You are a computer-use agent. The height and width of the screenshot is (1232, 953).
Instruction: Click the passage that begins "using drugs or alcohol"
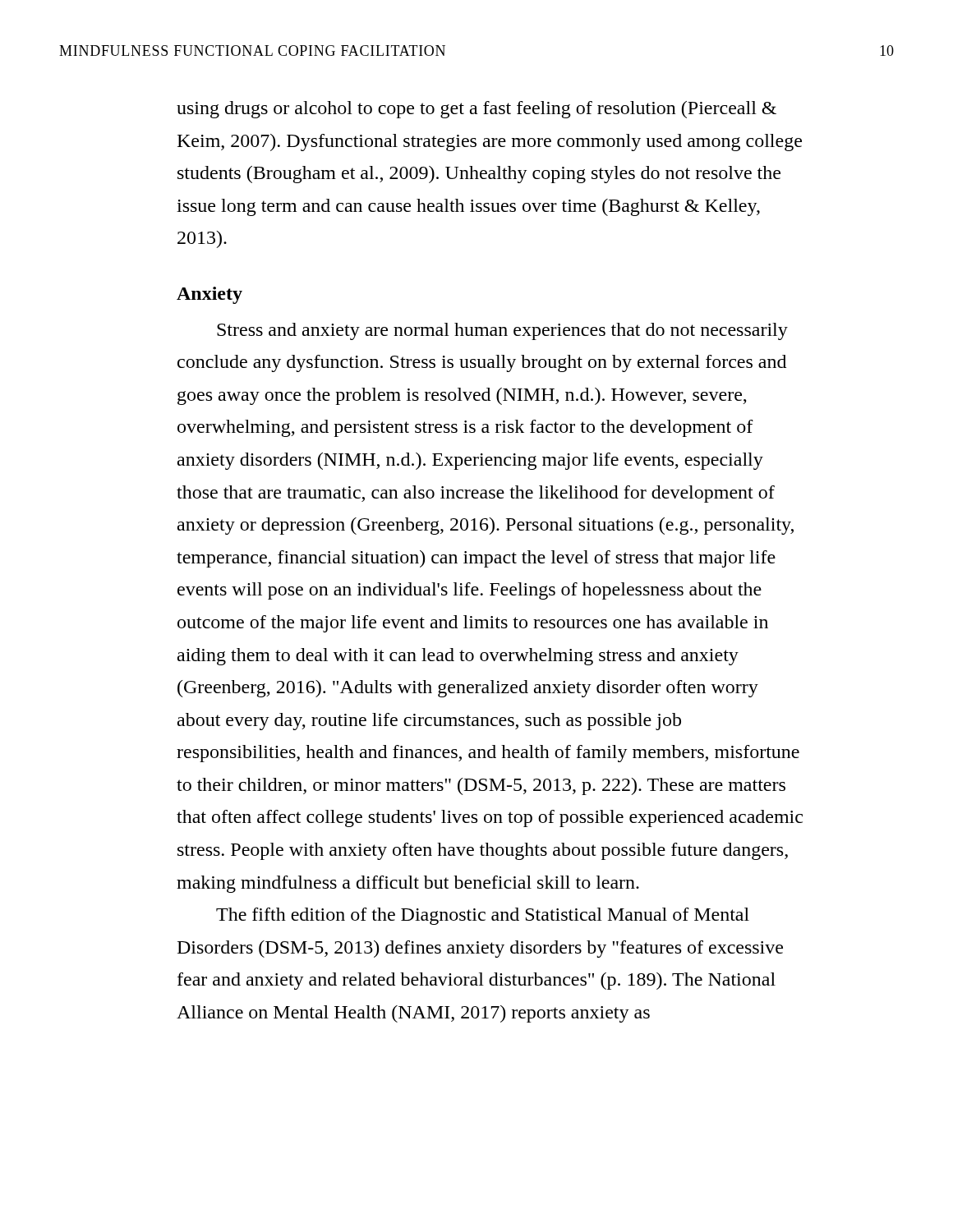pos(490,173)
